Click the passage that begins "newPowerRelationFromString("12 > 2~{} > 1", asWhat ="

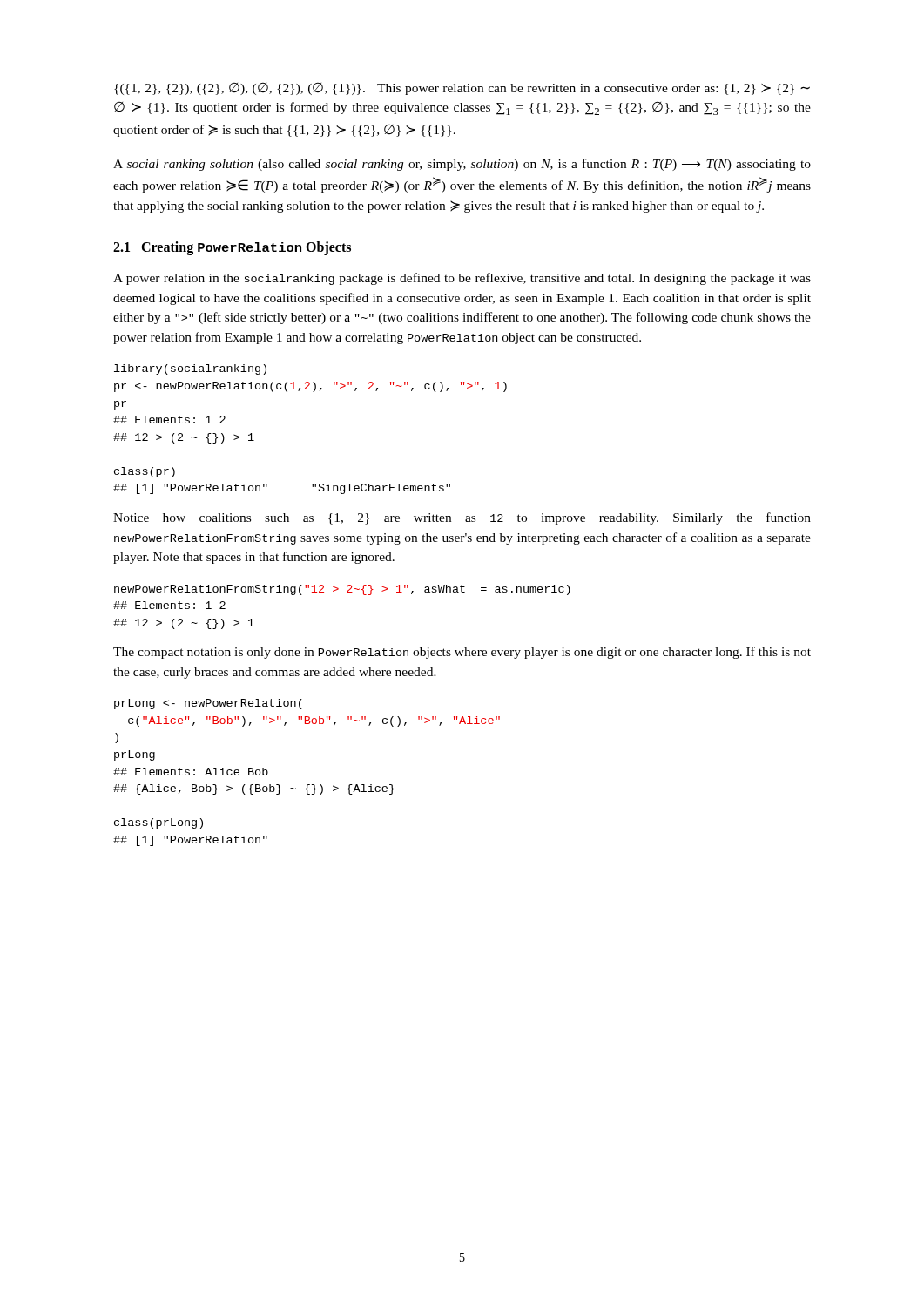pyautogui.click(x=284, y=589)
